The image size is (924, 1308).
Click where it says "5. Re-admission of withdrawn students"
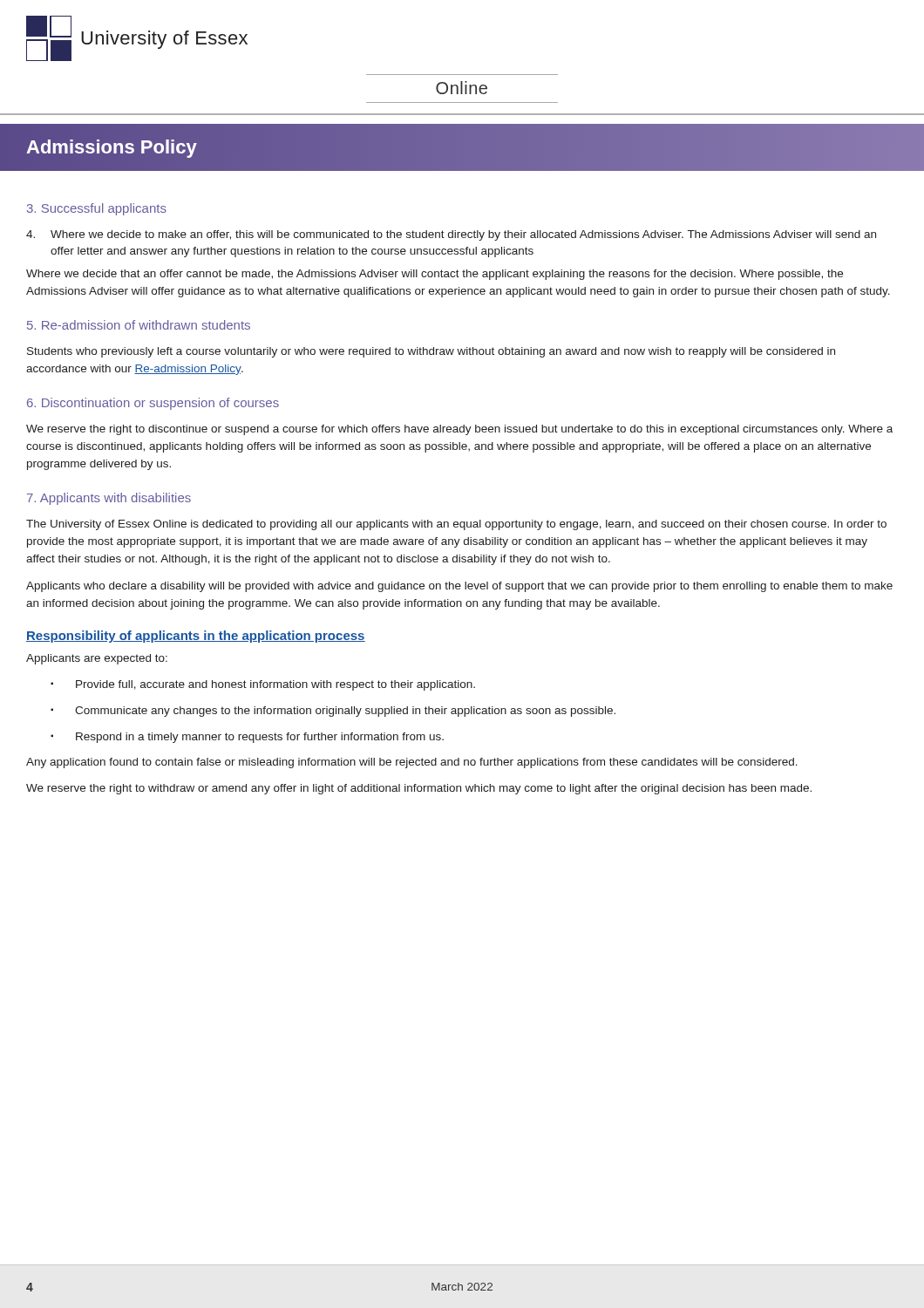139,325
